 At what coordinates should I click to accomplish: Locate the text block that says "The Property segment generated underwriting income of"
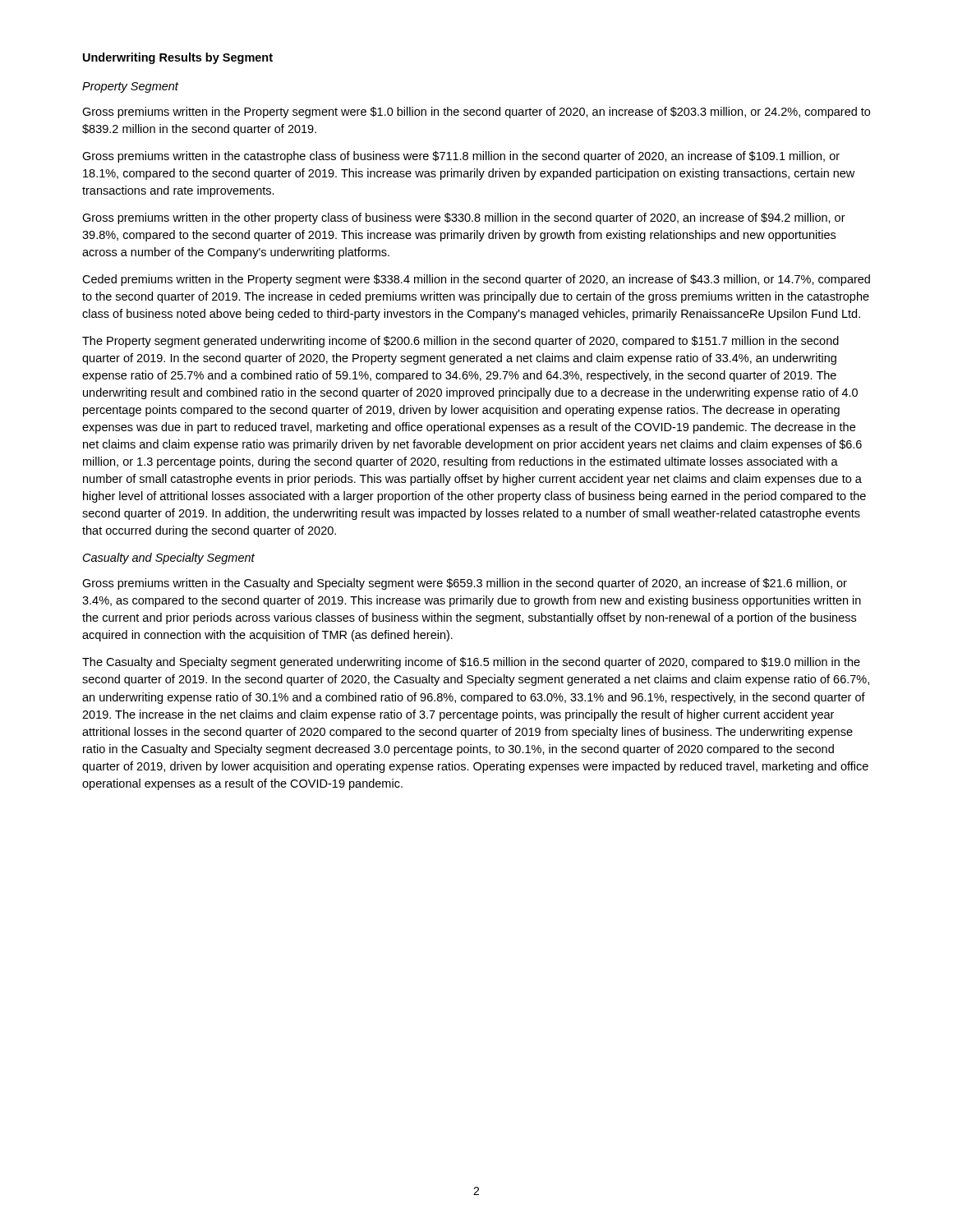click(x=474, y=436)
